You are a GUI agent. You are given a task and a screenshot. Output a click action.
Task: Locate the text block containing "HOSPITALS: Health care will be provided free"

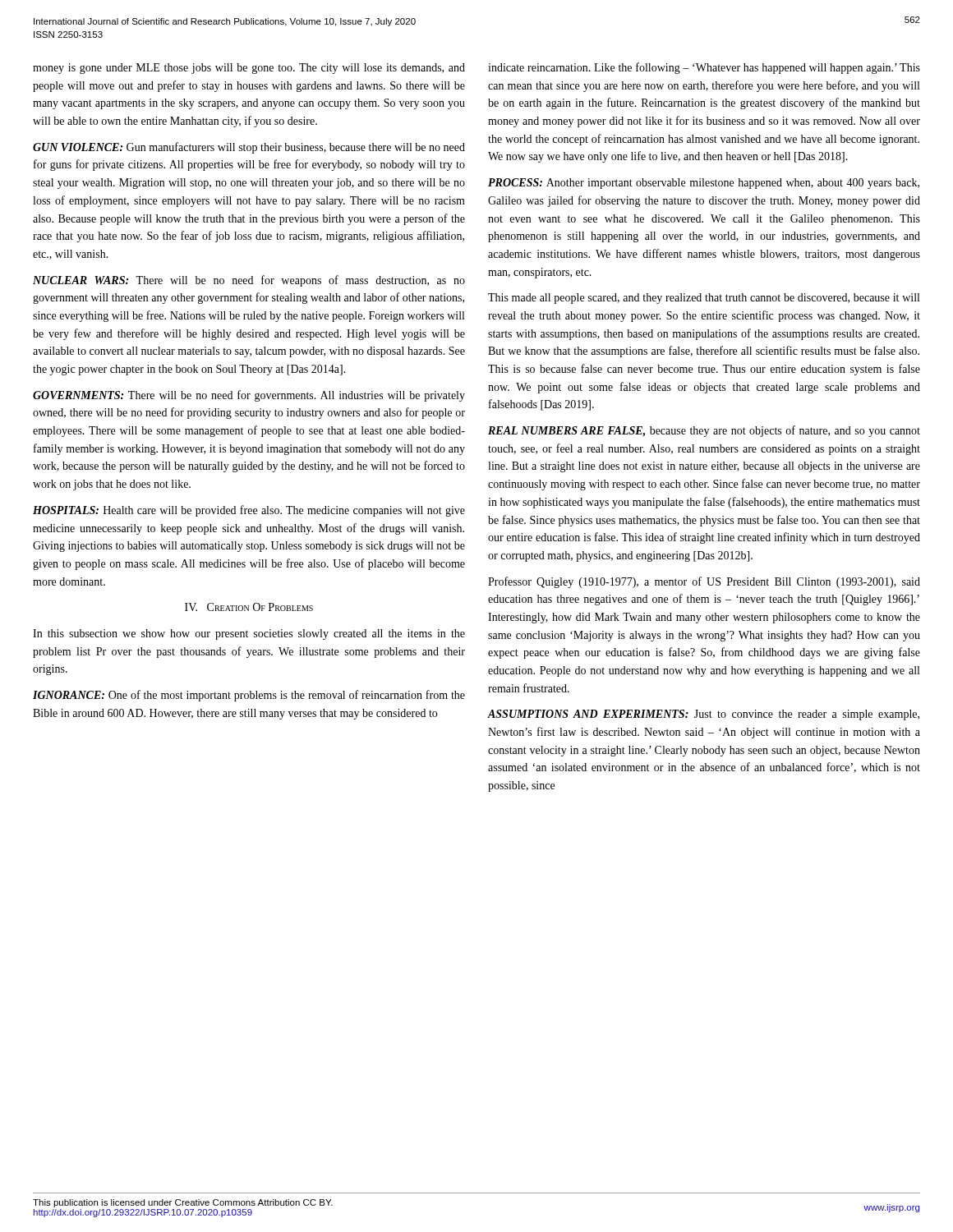pyautogui.click(x=249, y=546)
